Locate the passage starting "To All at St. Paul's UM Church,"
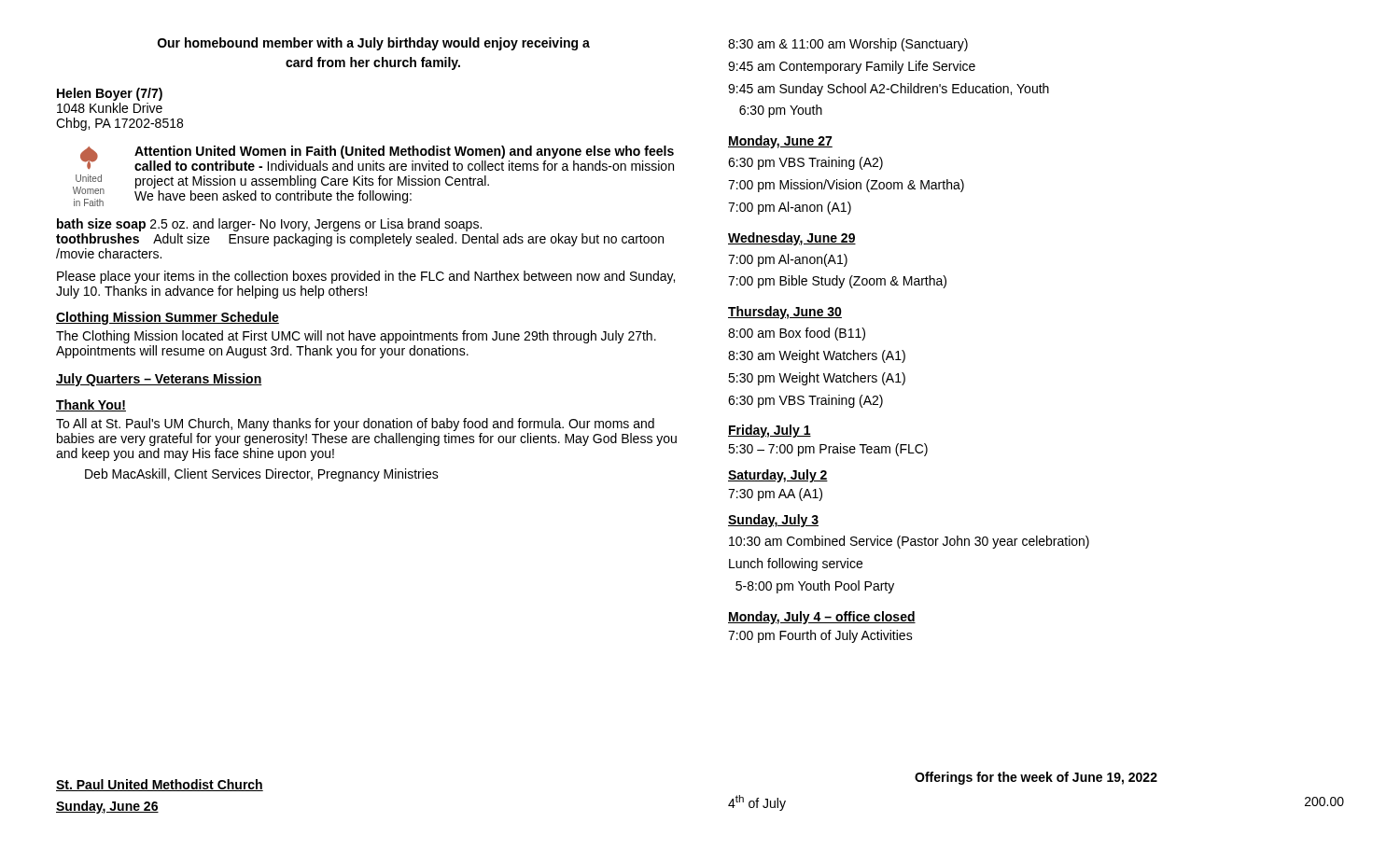This screenshot has width=1400, height=850. coord(367,439)
